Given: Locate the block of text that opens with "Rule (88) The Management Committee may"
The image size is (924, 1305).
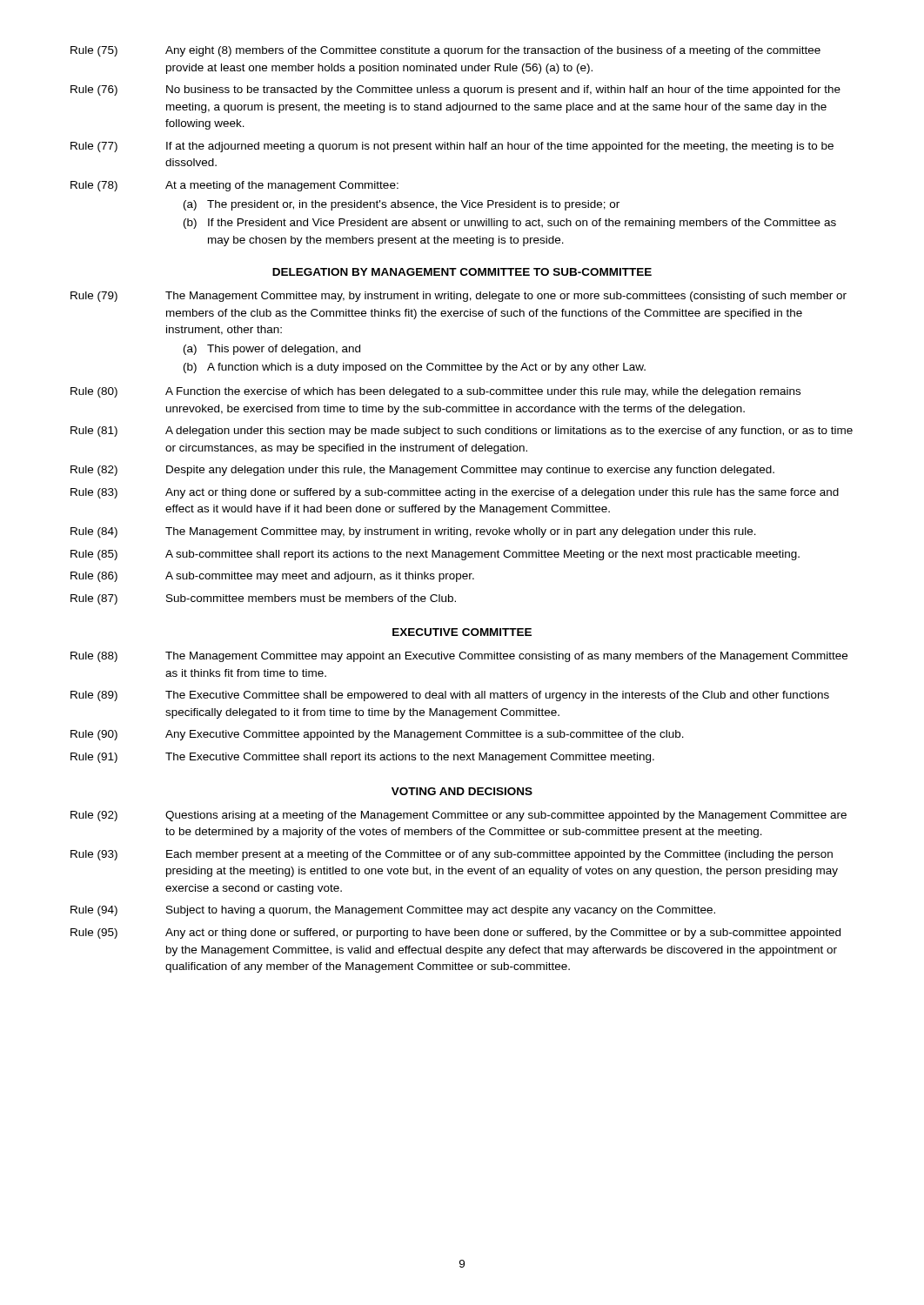Looking at the screenshot, I should tap(462, 664).
